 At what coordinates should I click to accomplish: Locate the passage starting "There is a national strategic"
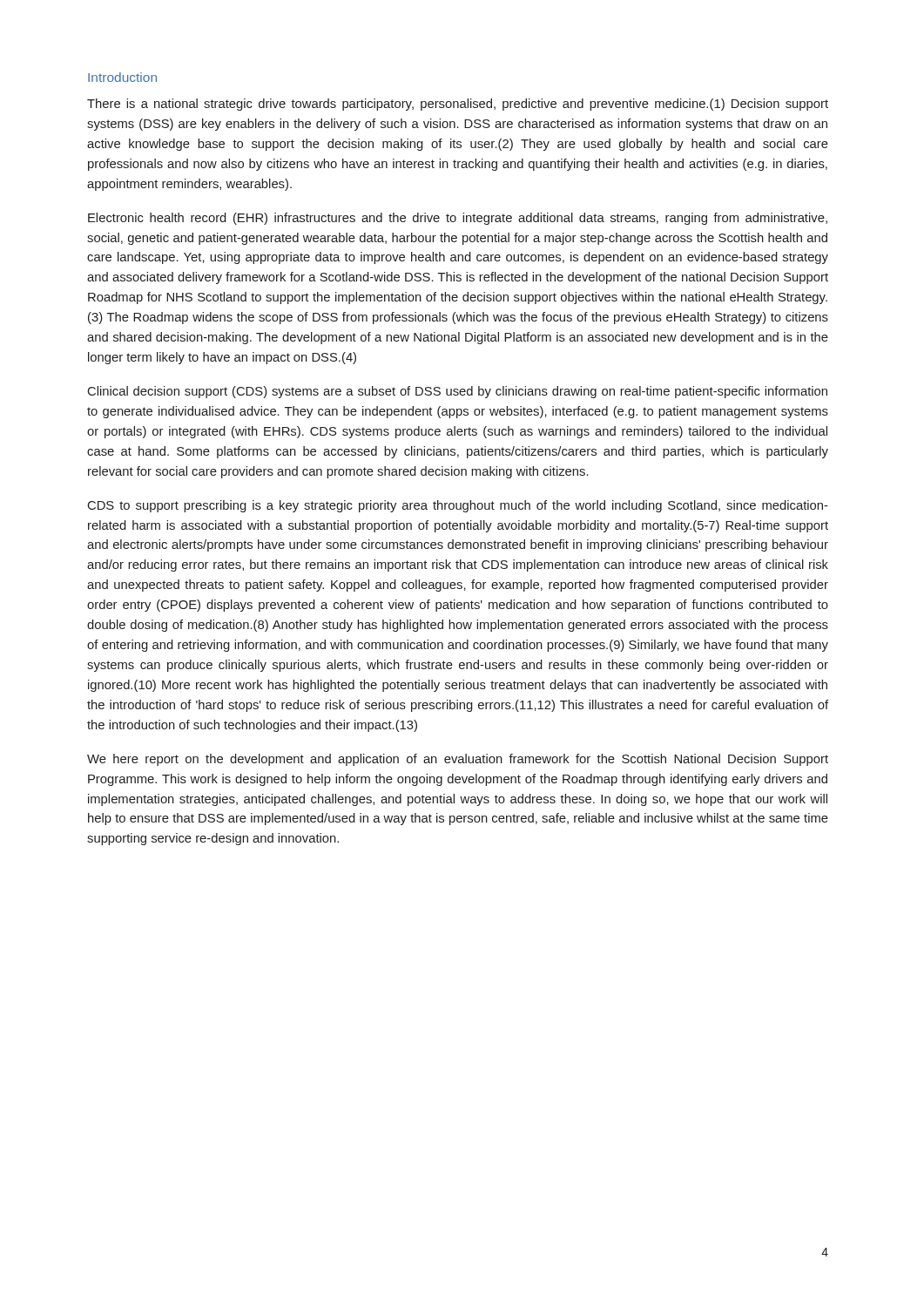coord(458,144)
